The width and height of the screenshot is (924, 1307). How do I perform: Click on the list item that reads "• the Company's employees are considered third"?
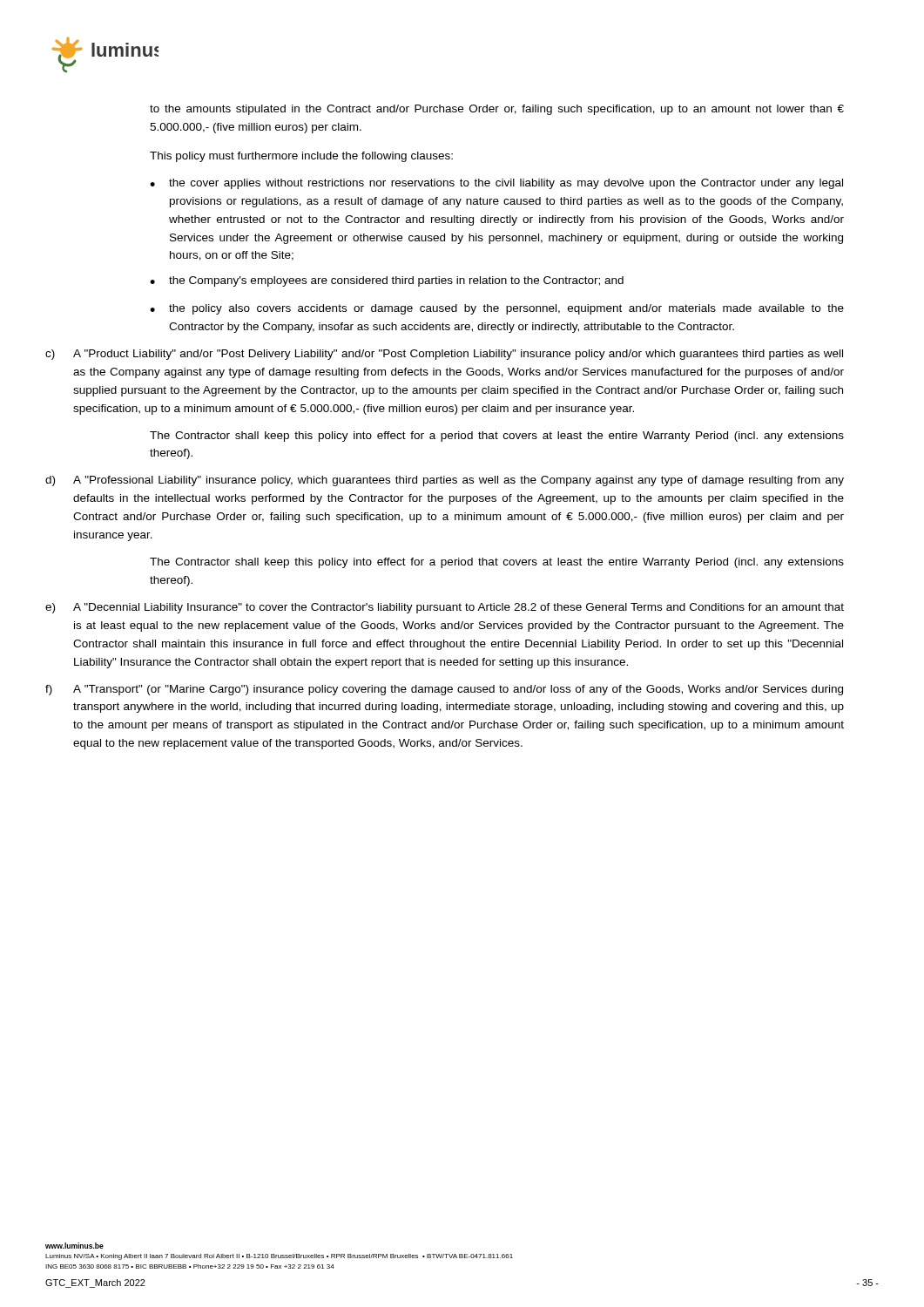[x=497, y=282]
